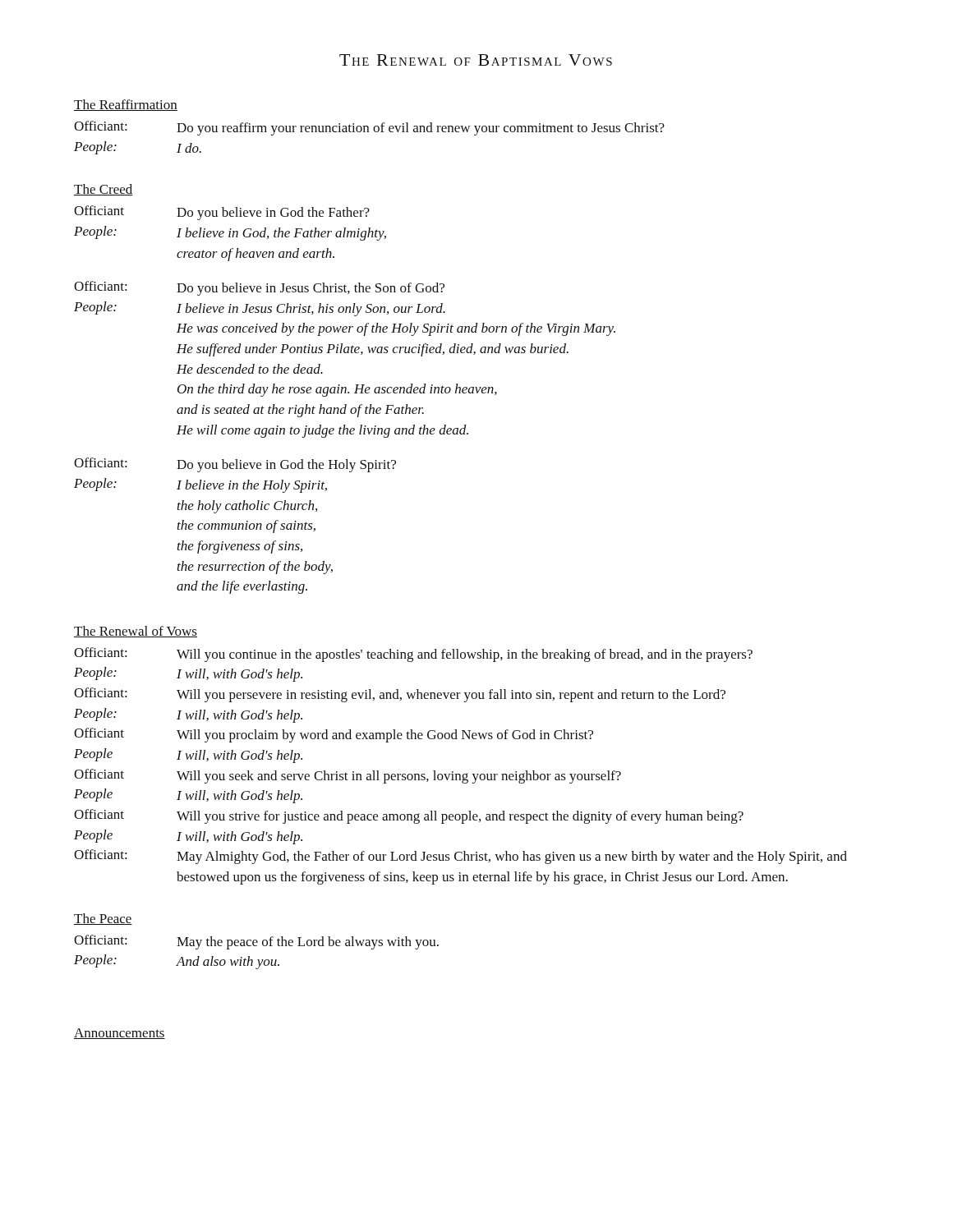Where is the passage that starts "Officiant: Do you reaffirm"?
The image size is (953, 1232).
click(476, 139)
